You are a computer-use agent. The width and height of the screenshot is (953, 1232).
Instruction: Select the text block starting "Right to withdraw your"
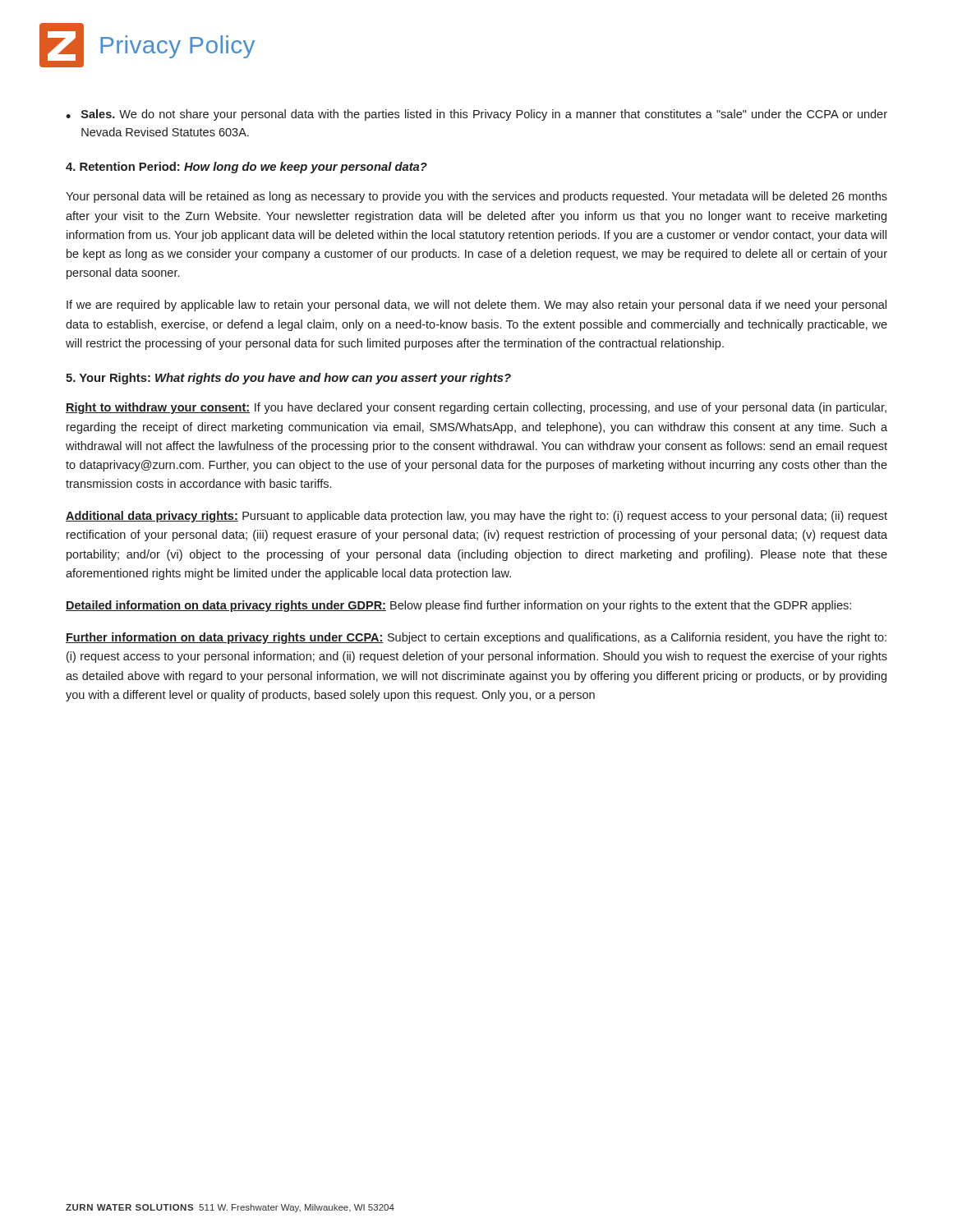pos(476,446)
